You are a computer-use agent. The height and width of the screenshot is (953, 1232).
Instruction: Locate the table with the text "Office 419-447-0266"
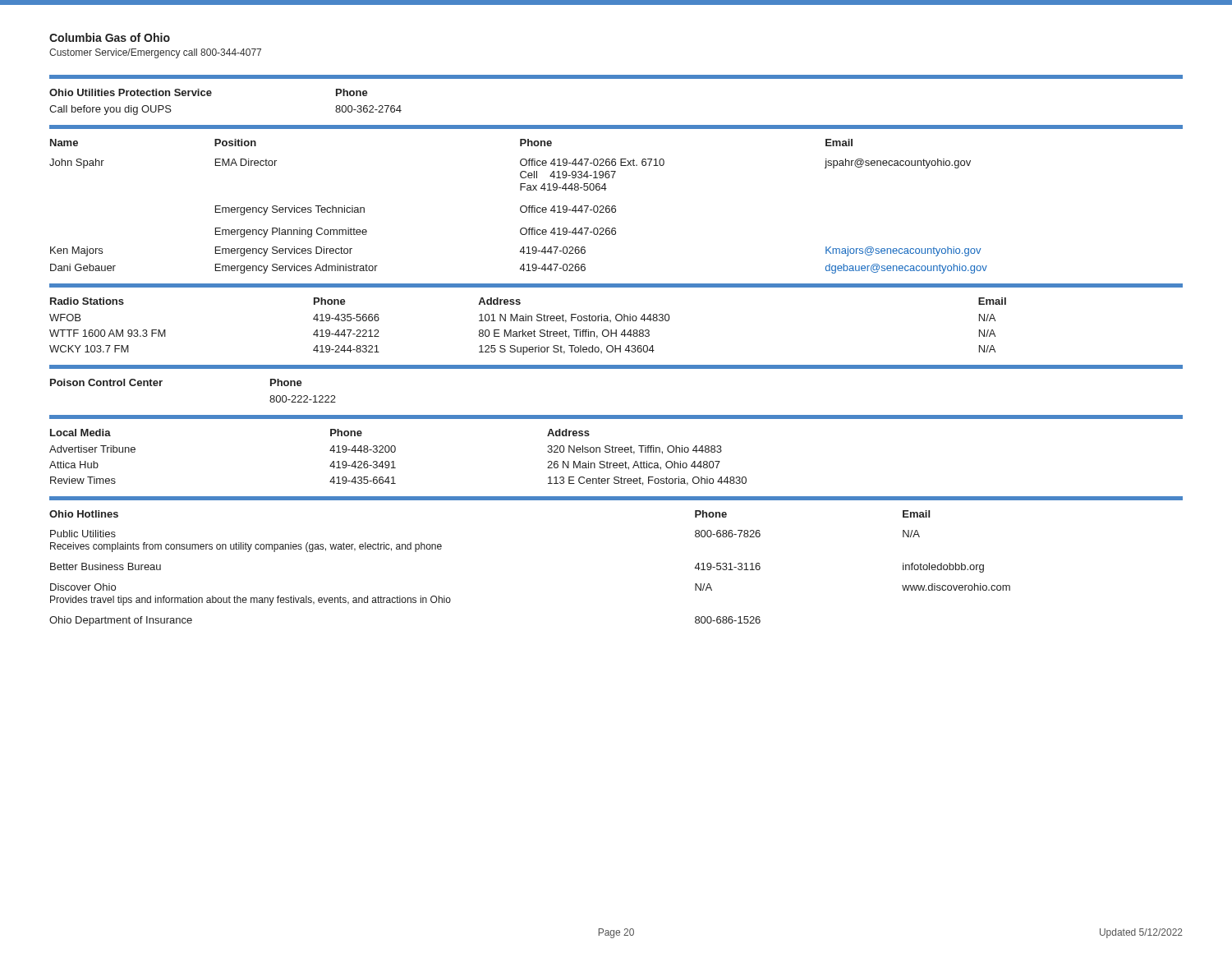pyautogui.click(x=616, y=205)
